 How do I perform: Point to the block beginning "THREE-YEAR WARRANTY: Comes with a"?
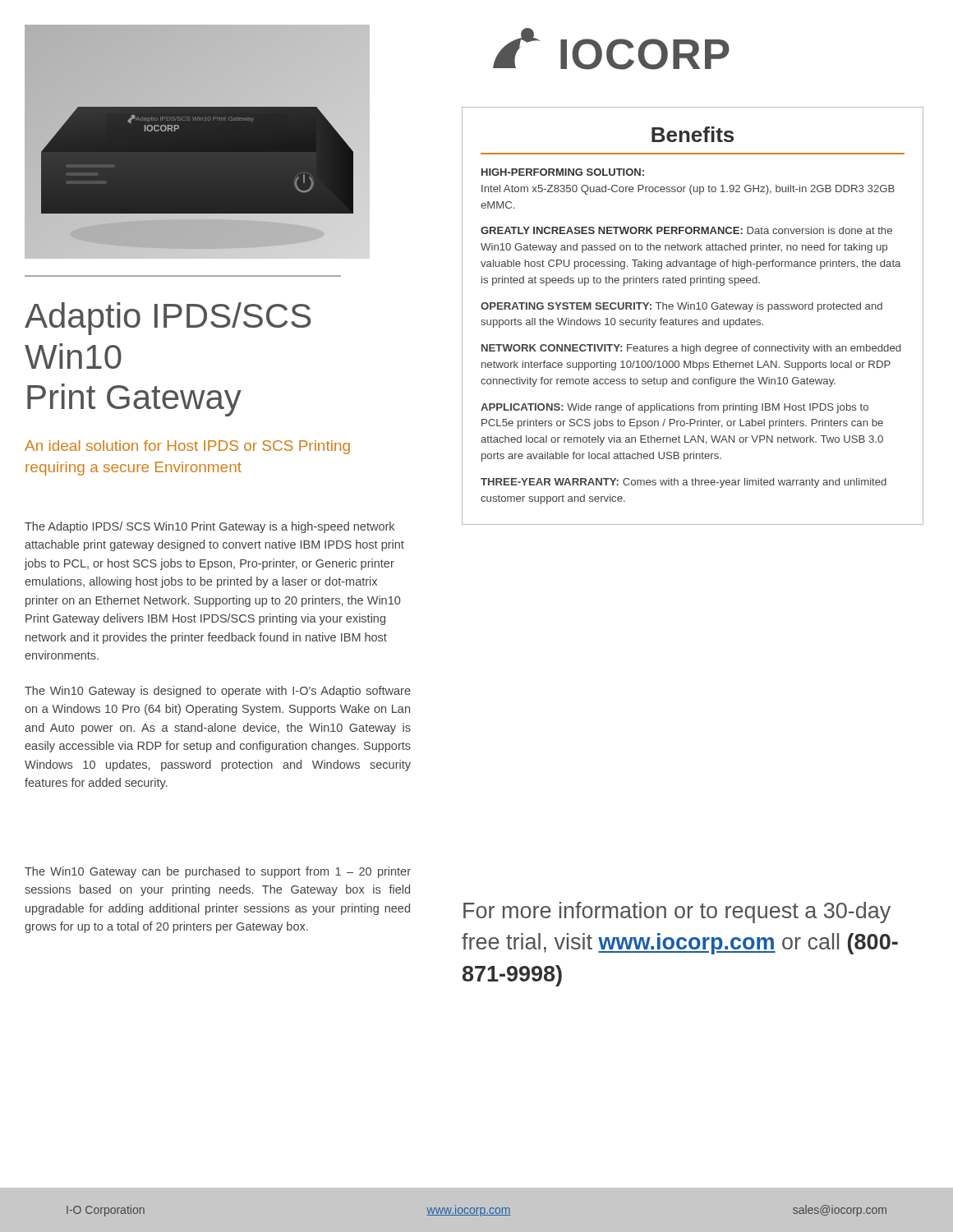[684, 490]
